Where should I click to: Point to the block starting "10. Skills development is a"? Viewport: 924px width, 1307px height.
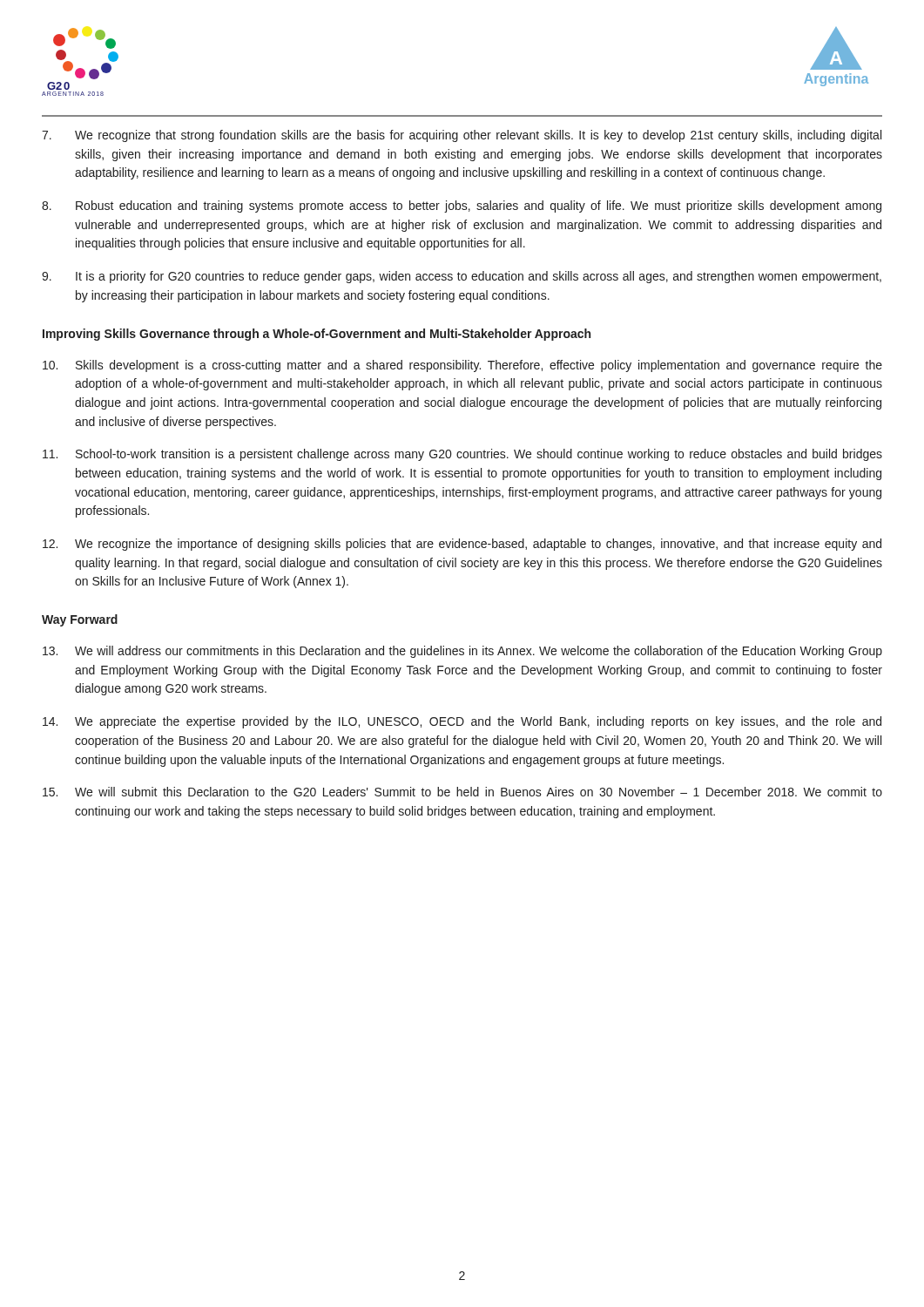(462, 394)
